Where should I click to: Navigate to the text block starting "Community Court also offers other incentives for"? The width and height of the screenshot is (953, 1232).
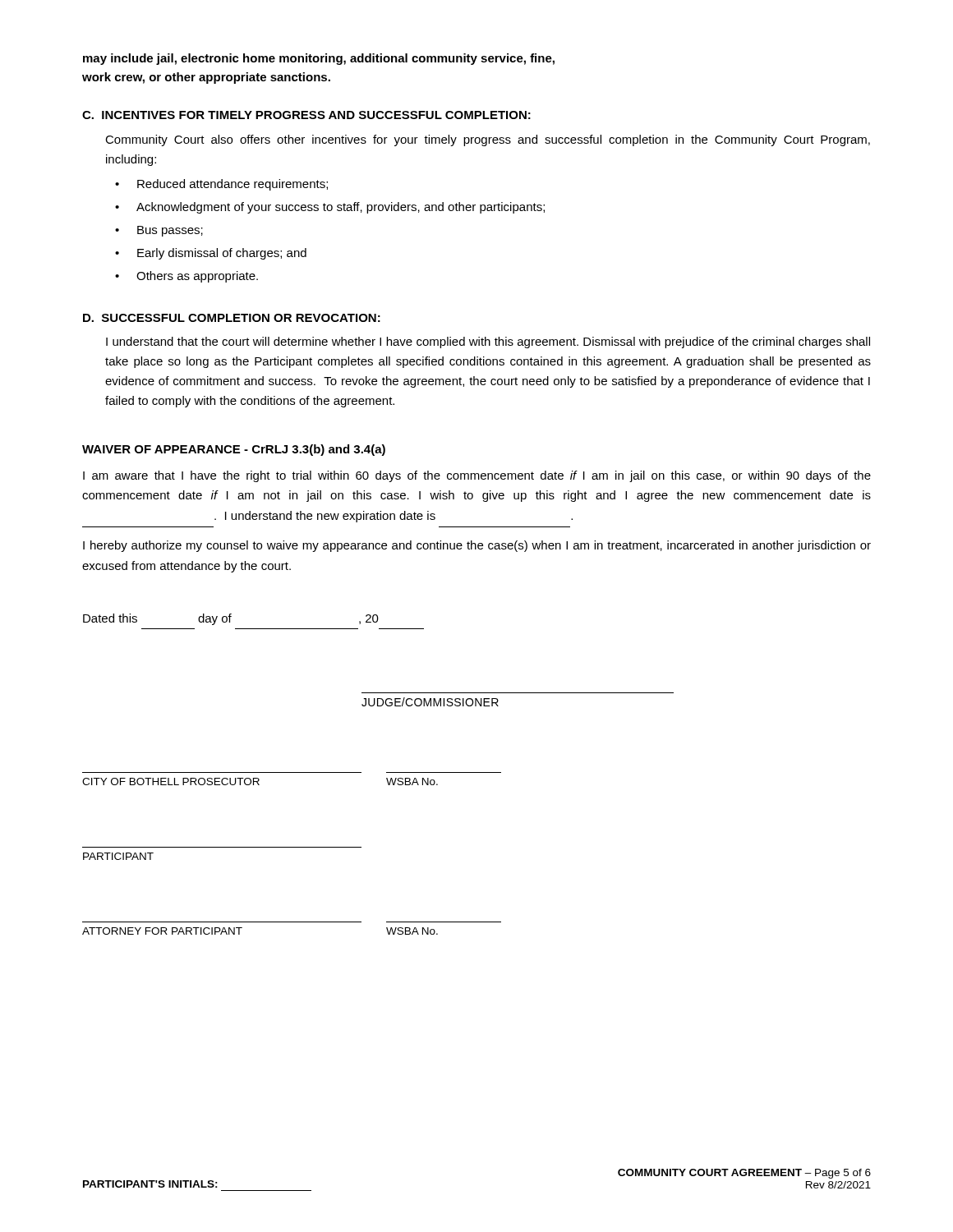click(x=488, y=149)
